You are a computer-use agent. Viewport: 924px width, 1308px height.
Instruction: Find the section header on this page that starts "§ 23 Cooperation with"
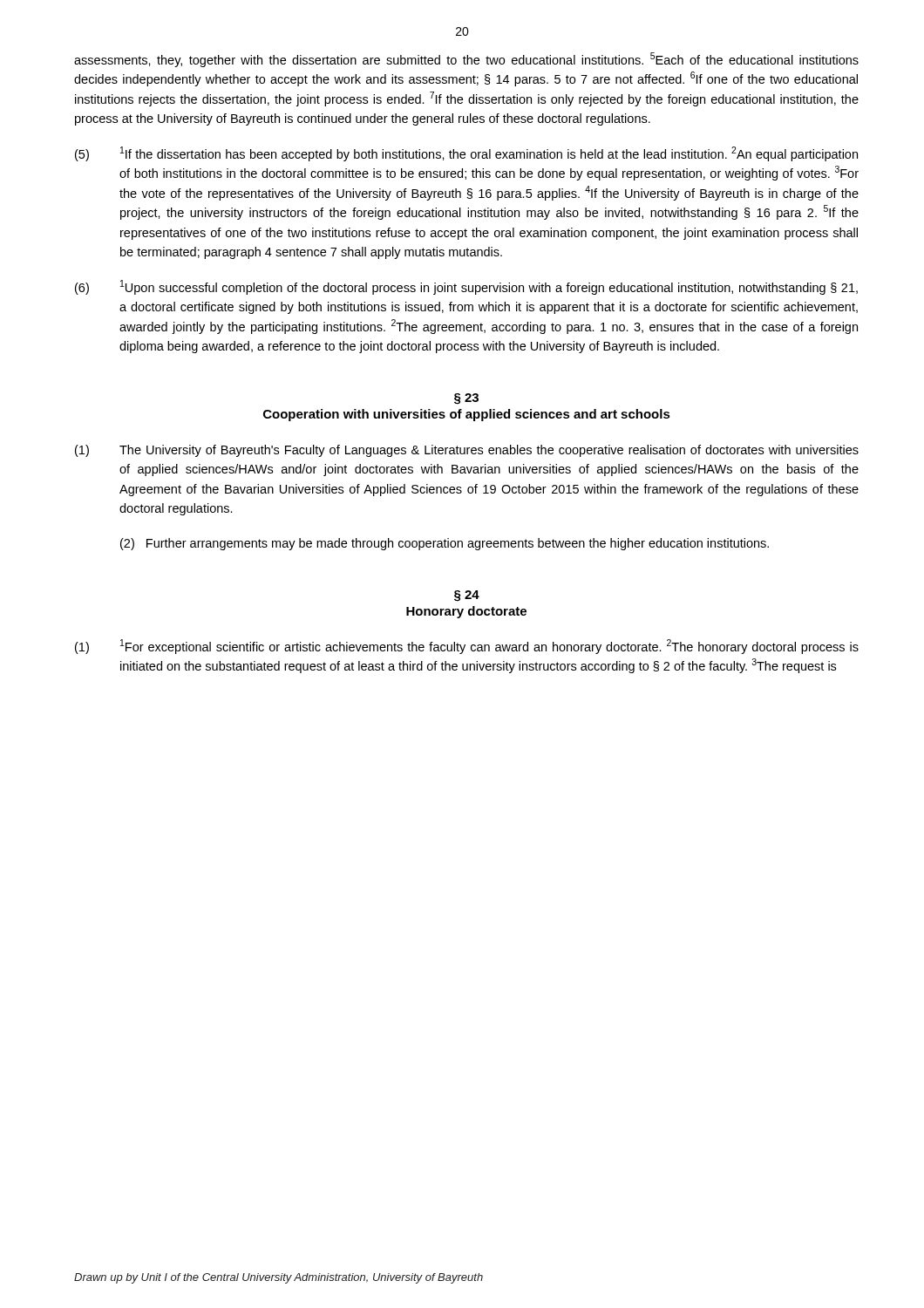pyautogui.click(x=466, y=405)
